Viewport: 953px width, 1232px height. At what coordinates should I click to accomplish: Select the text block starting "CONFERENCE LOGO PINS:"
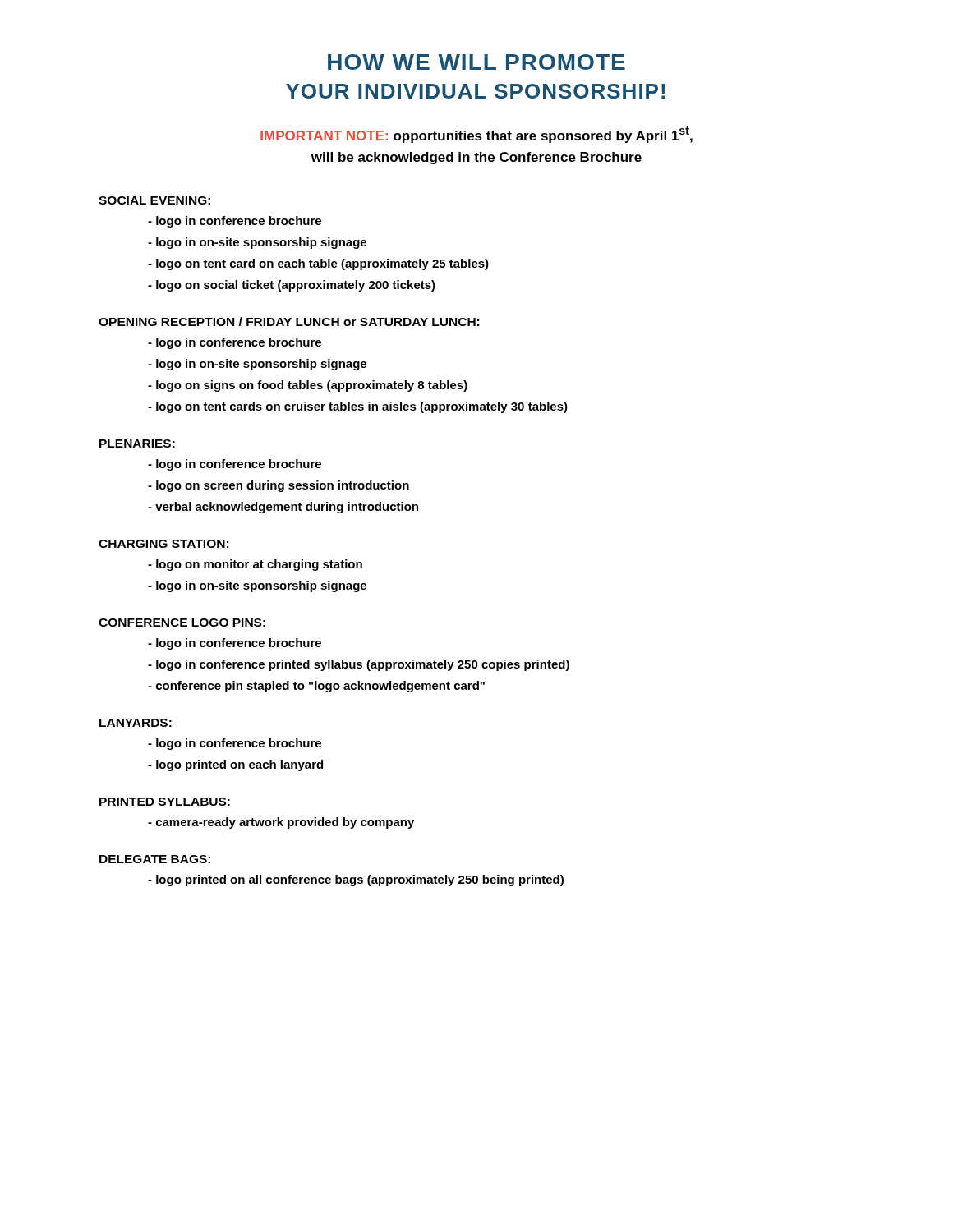182,622
